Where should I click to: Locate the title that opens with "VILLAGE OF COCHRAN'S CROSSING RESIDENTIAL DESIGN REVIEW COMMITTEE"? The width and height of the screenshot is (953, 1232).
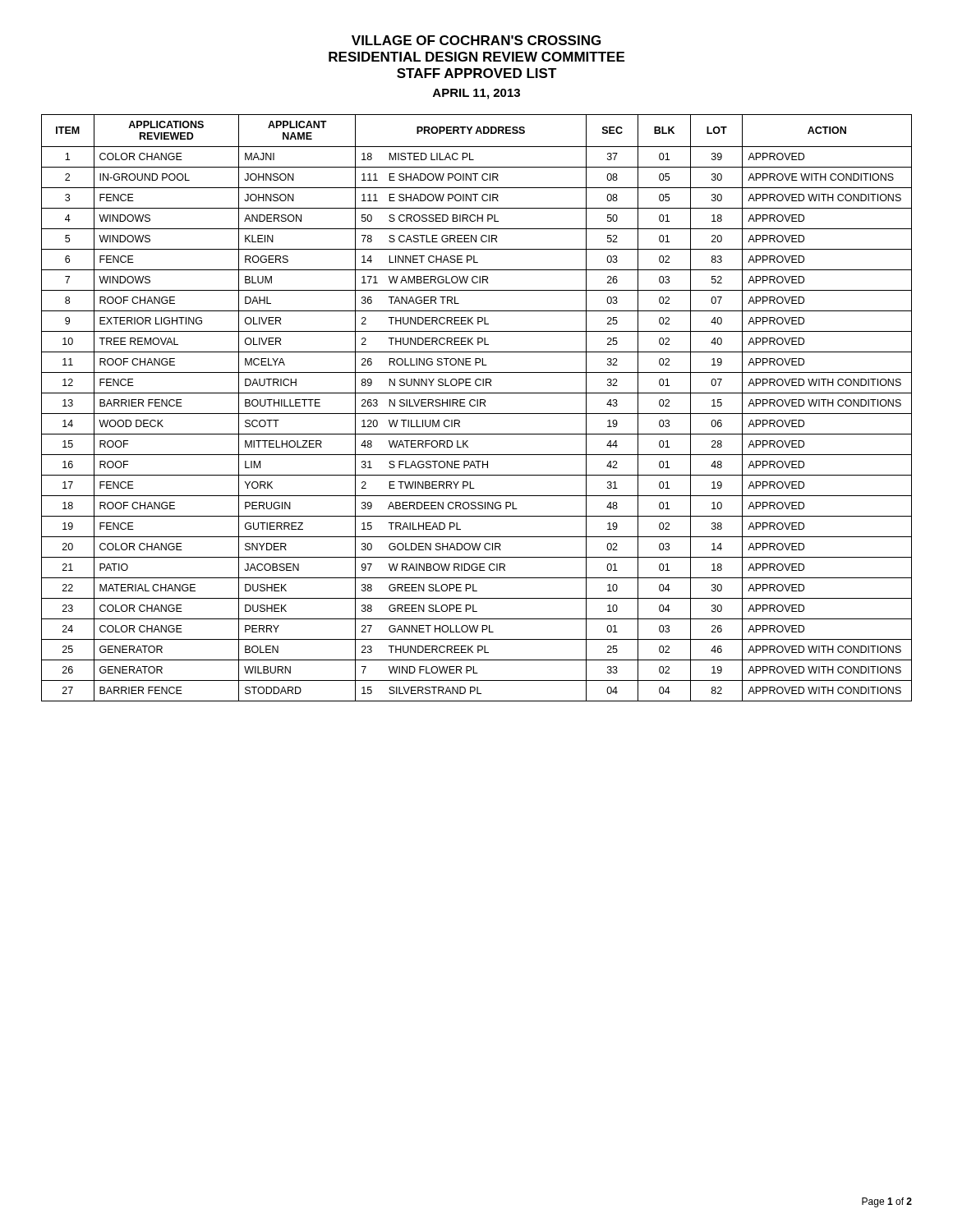pos(476,66)
